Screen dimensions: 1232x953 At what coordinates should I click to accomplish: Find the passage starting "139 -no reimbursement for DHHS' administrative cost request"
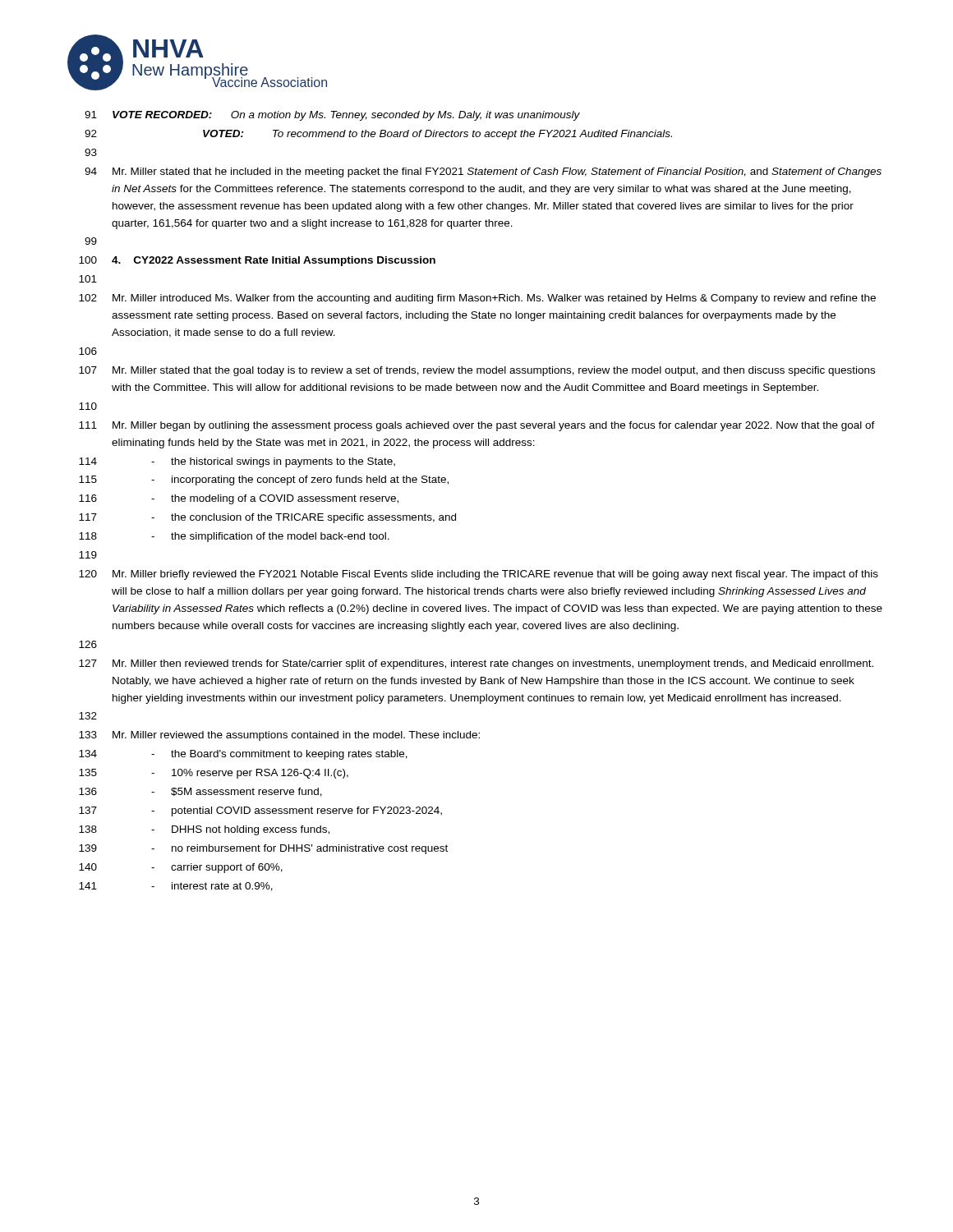pyautogui.click(x=263, y=849)
